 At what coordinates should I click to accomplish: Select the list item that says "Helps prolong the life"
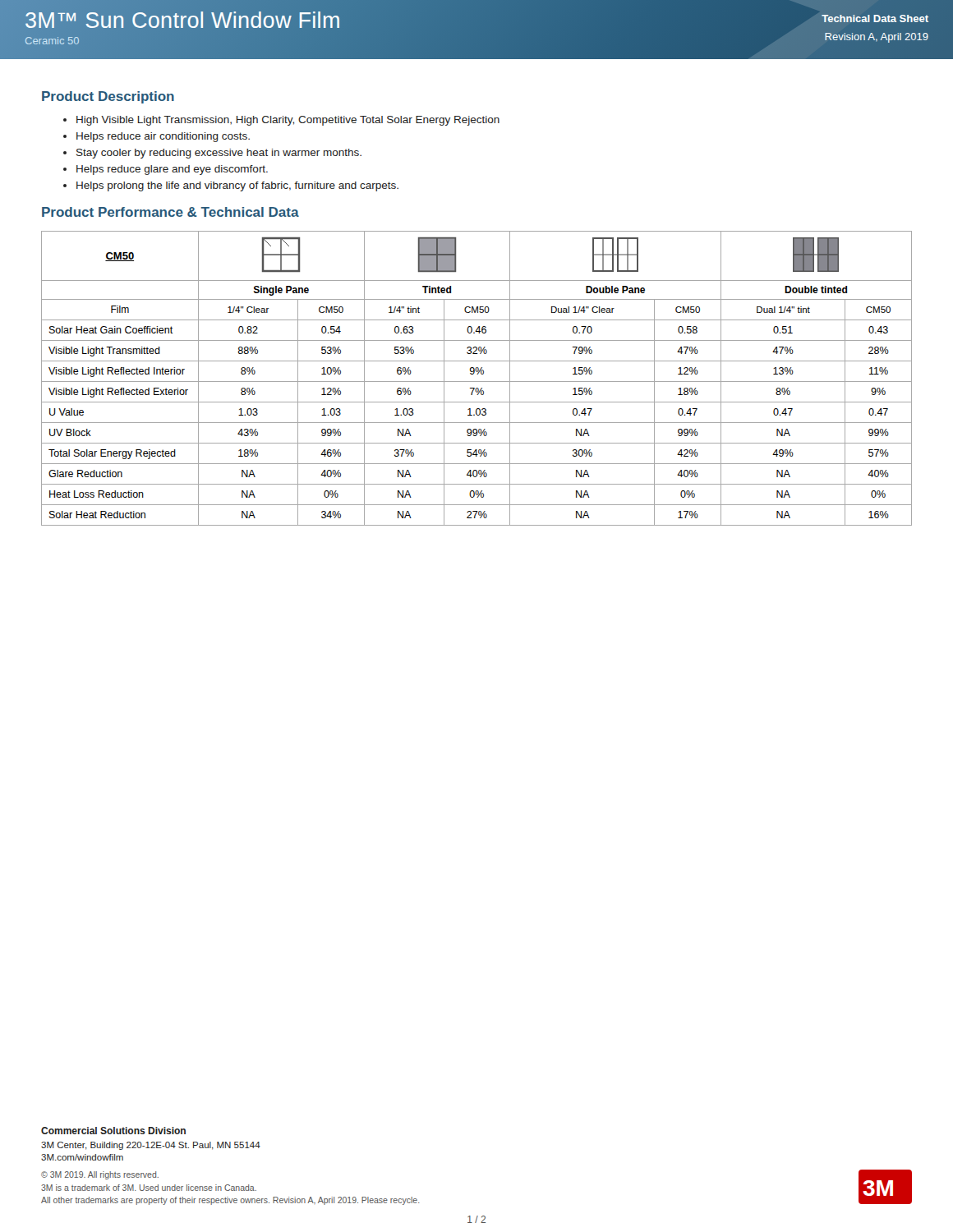click(x=231, y=186)
